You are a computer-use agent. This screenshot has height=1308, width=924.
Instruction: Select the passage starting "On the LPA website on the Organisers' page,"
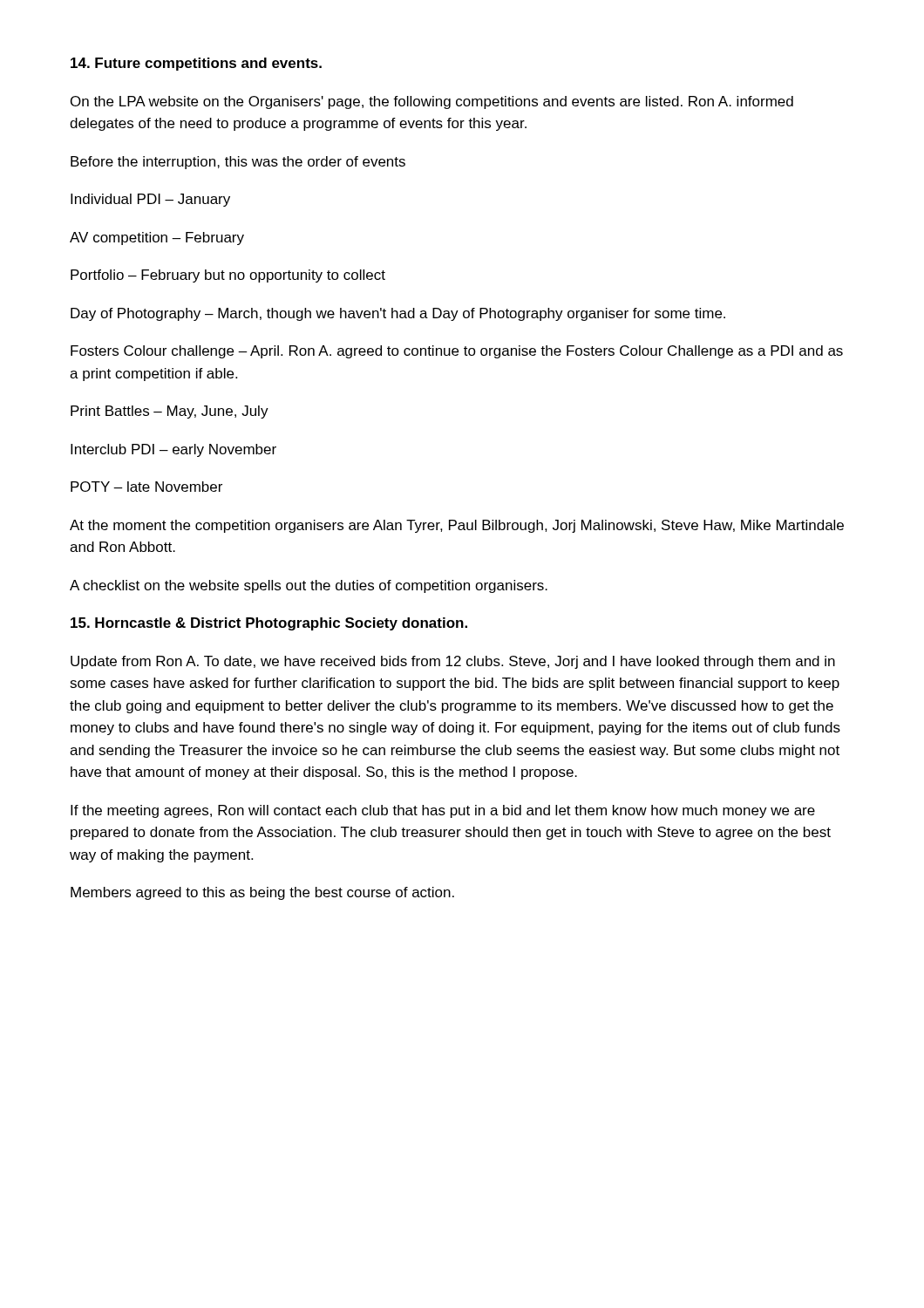432,112
